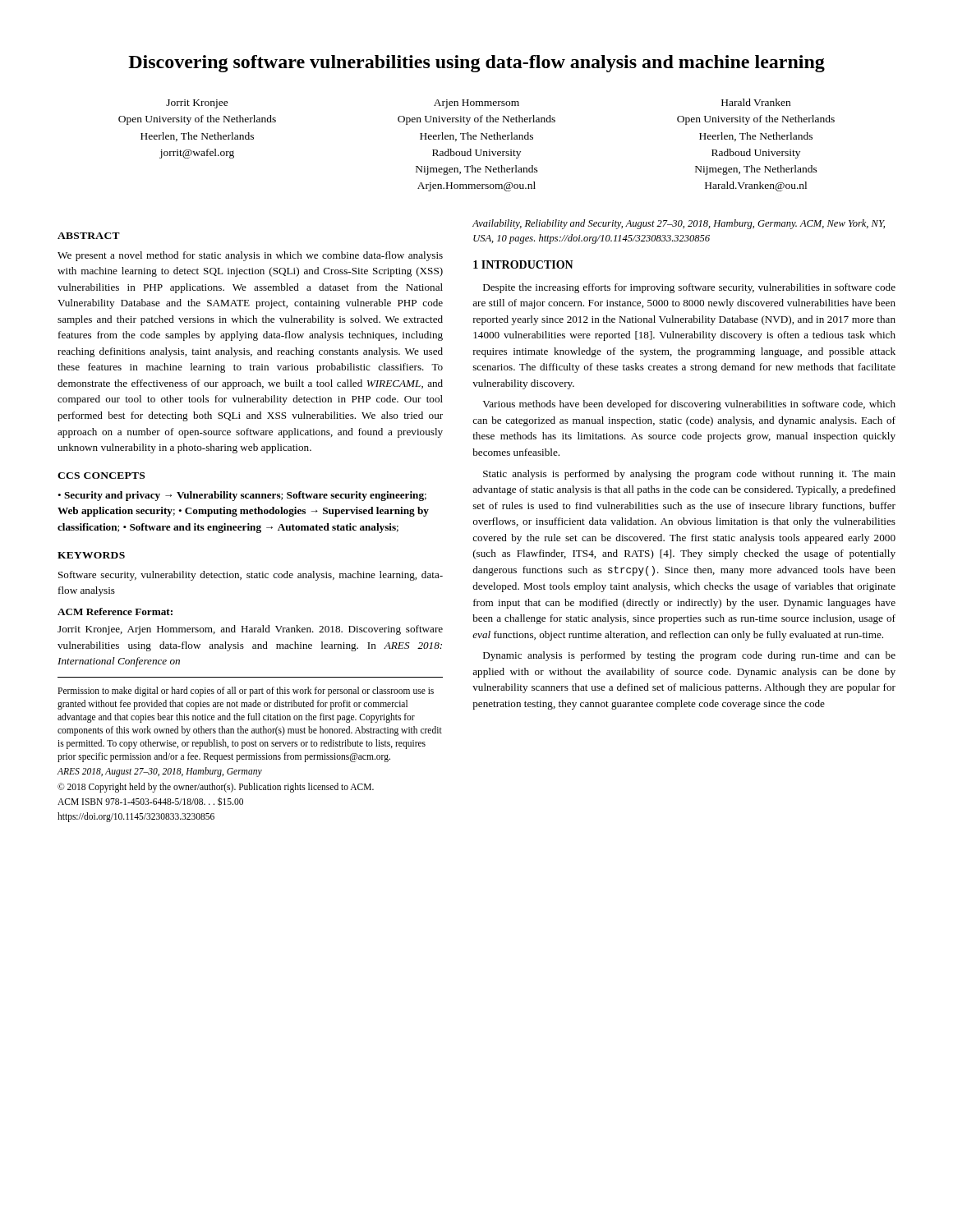
Task: Locate the text "1 INTRODUCTION"
Action: coord(523,265)
